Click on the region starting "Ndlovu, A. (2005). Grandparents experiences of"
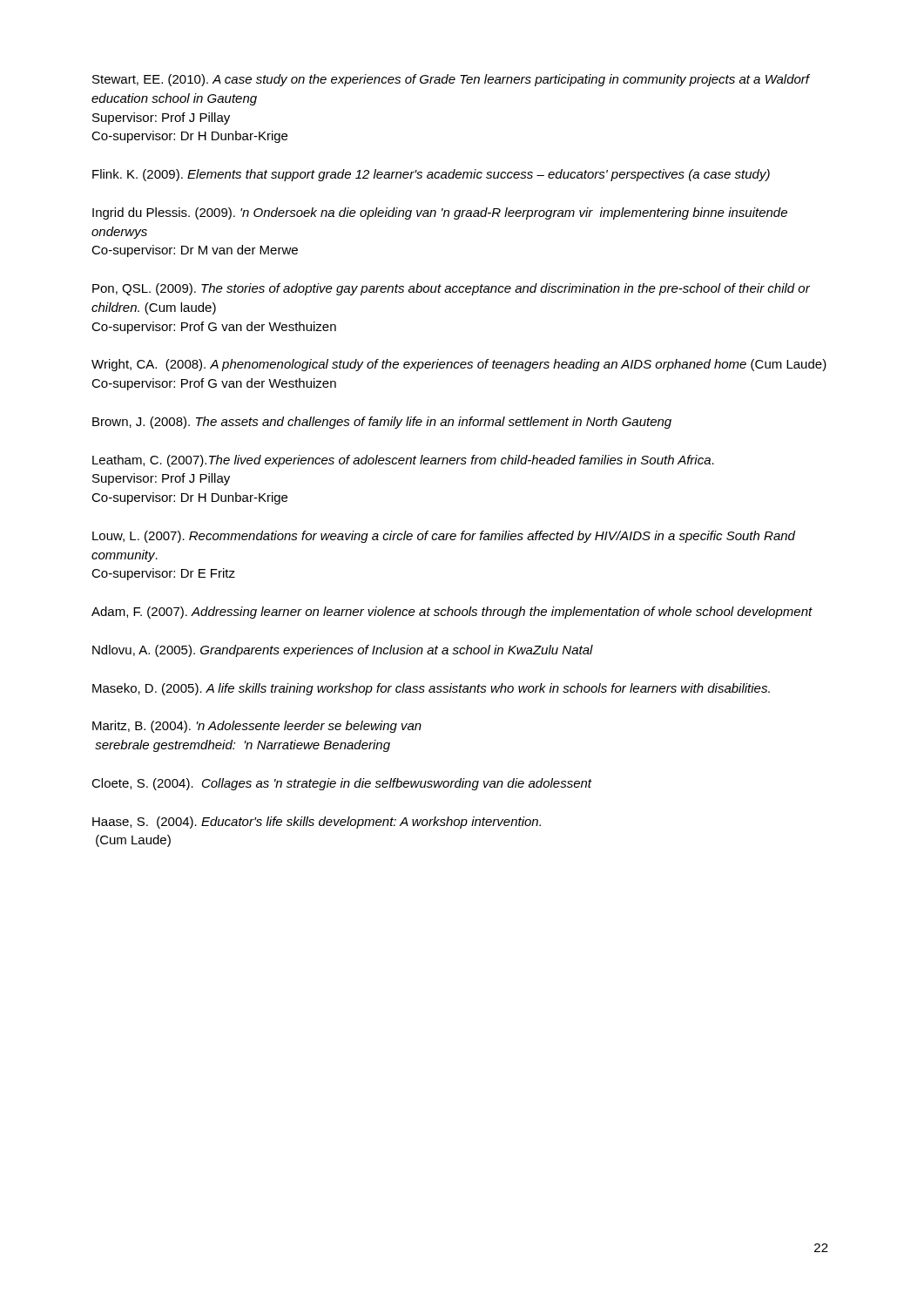Screen dimensions: 1307x924 (x=342, y=649)
